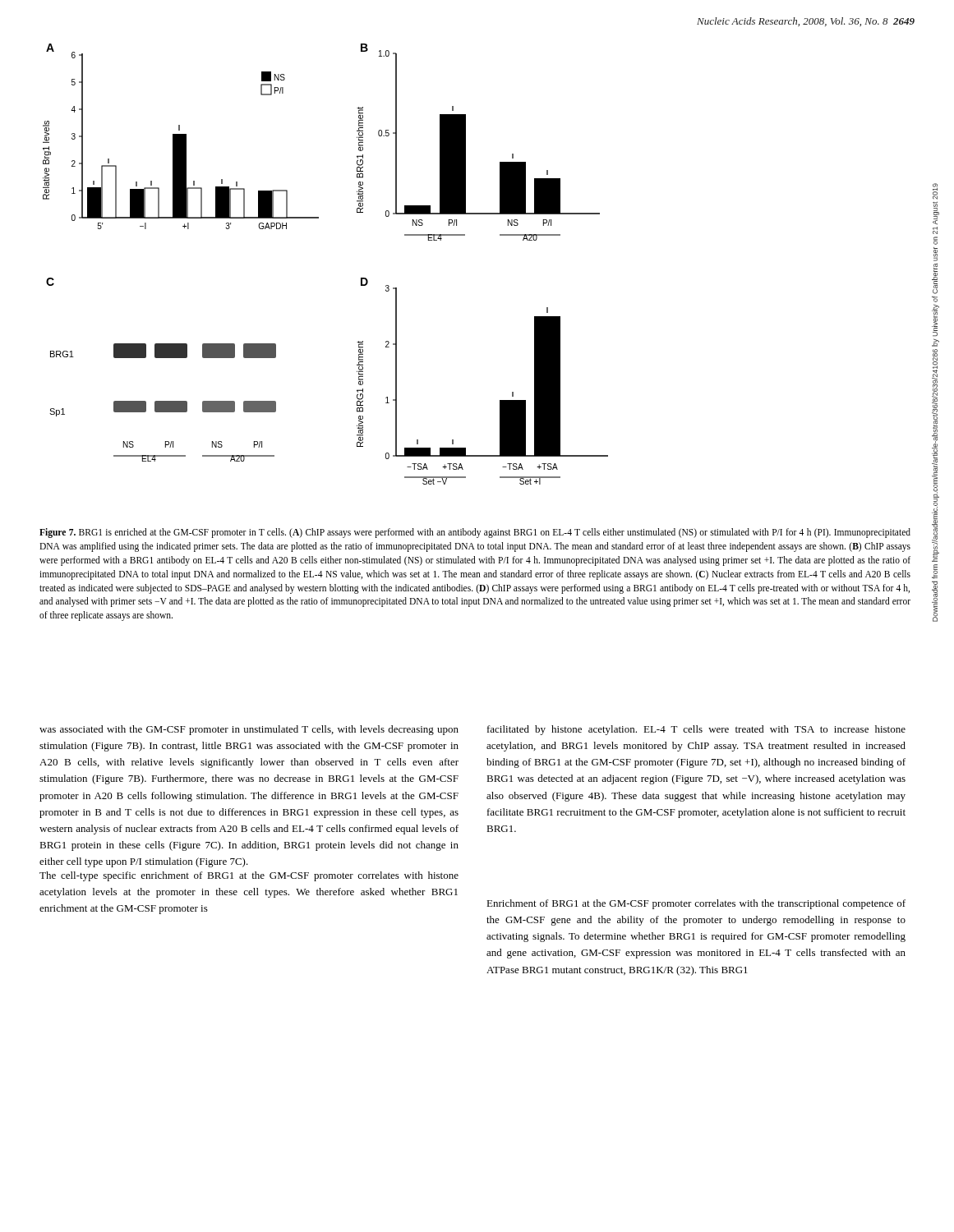Locate the text block with the text "Downloaded from https://academic.oup.com/nar/article-abstract/36/8/2639/2410286 by University of"
Image resolution: width=954 pixels, height=1232 pixels.
click(935, 402)
